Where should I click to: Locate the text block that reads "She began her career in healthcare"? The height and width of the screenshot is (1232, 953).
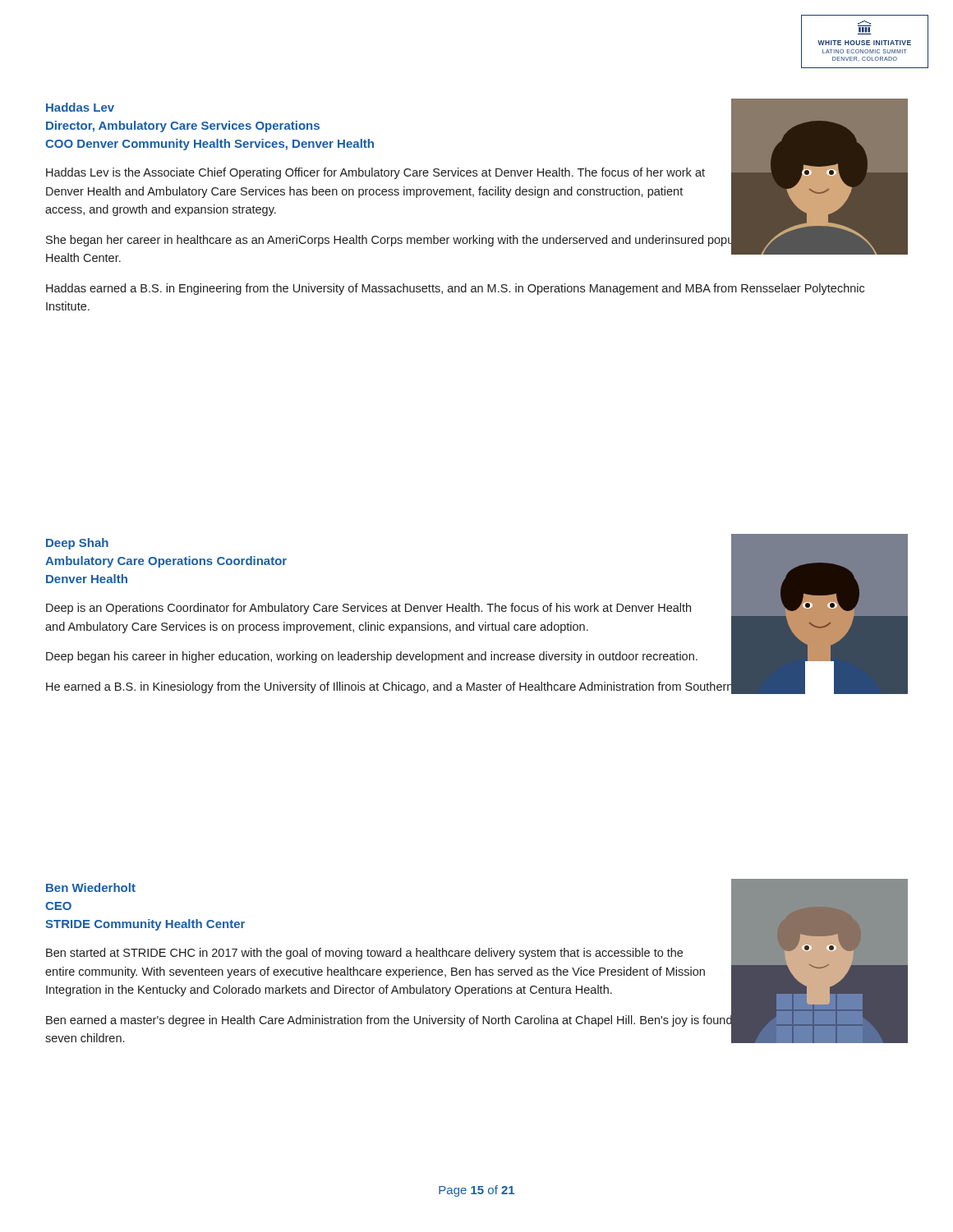(x=473, y=249)
